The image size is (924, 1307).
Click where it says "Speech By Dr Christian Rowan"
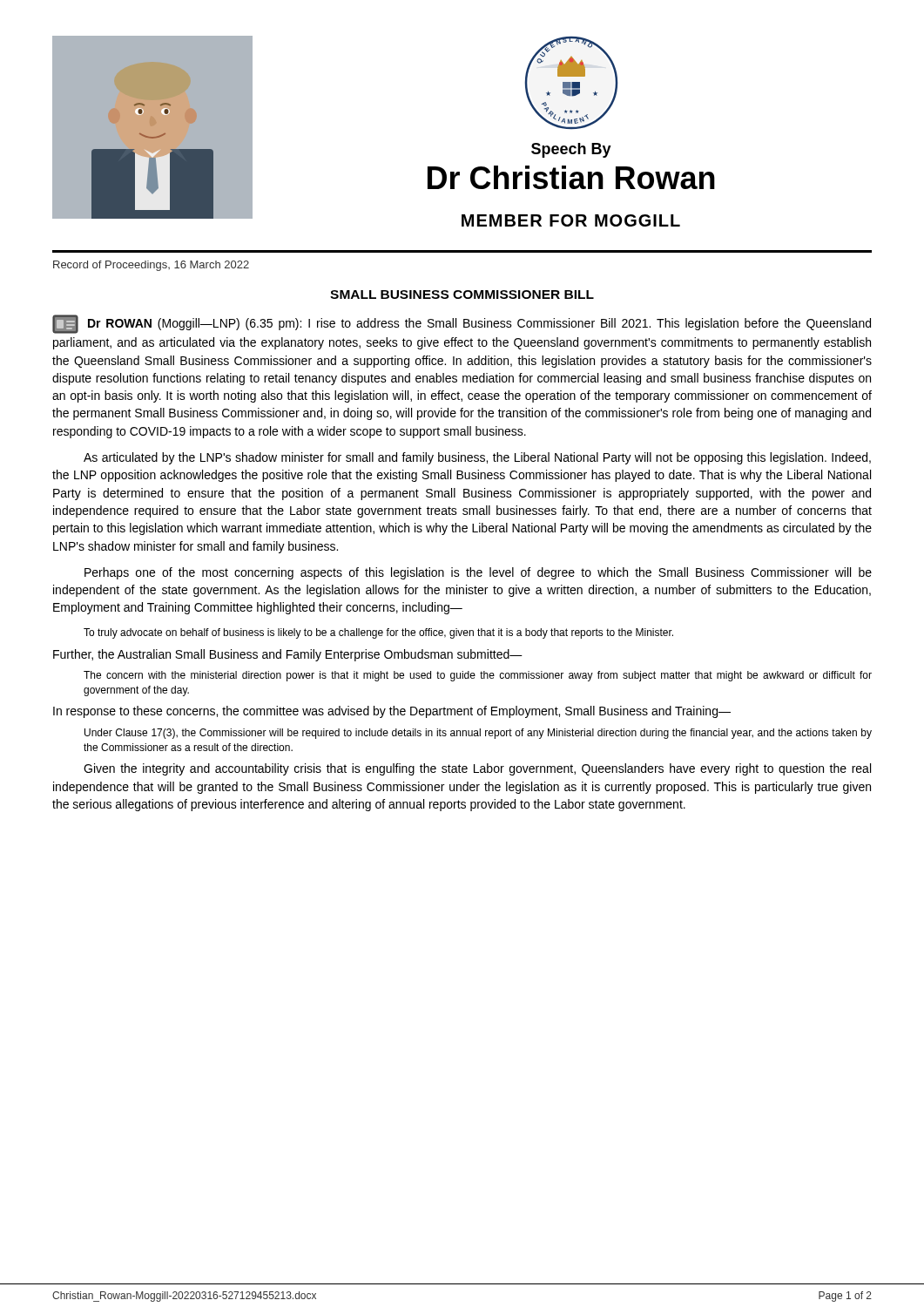pos(571,169)
